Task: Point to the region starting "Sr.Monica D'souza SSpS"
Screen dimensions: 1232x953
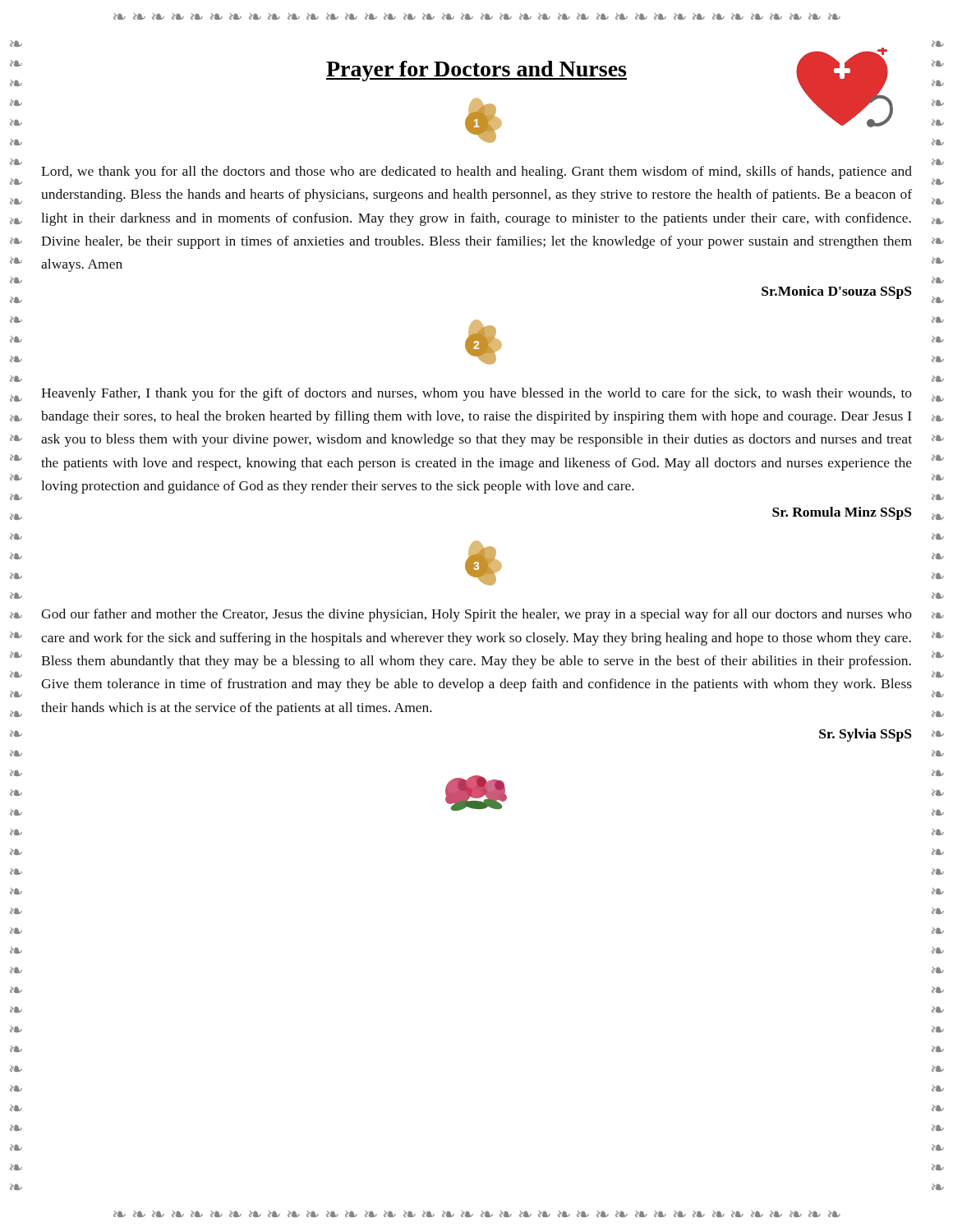Action: coord(836,291)
